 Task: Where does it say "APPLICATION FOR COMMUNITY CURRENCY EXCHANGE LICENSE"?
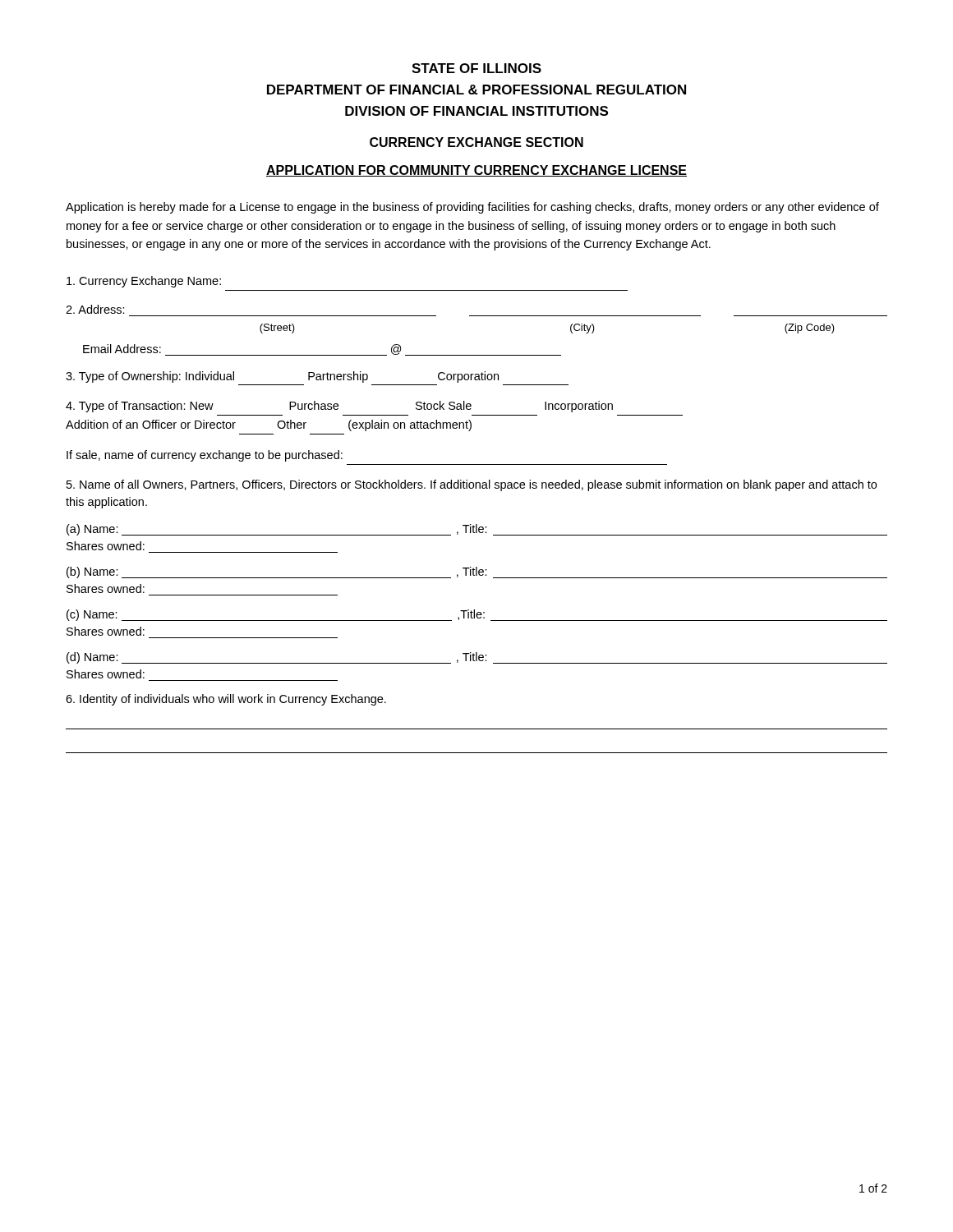[x=476, y=171]
